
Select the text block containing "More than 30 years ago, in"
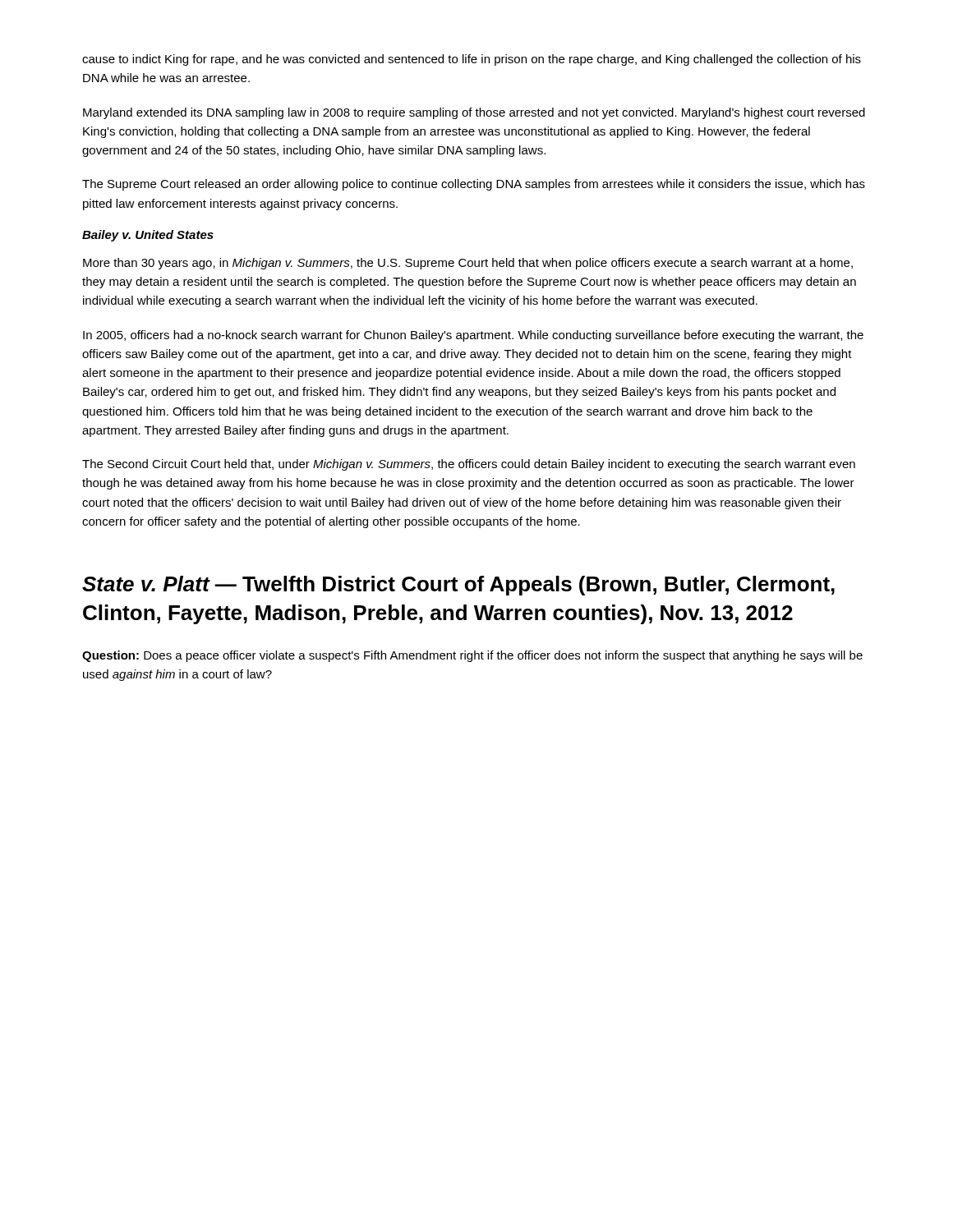pos(469,281)
